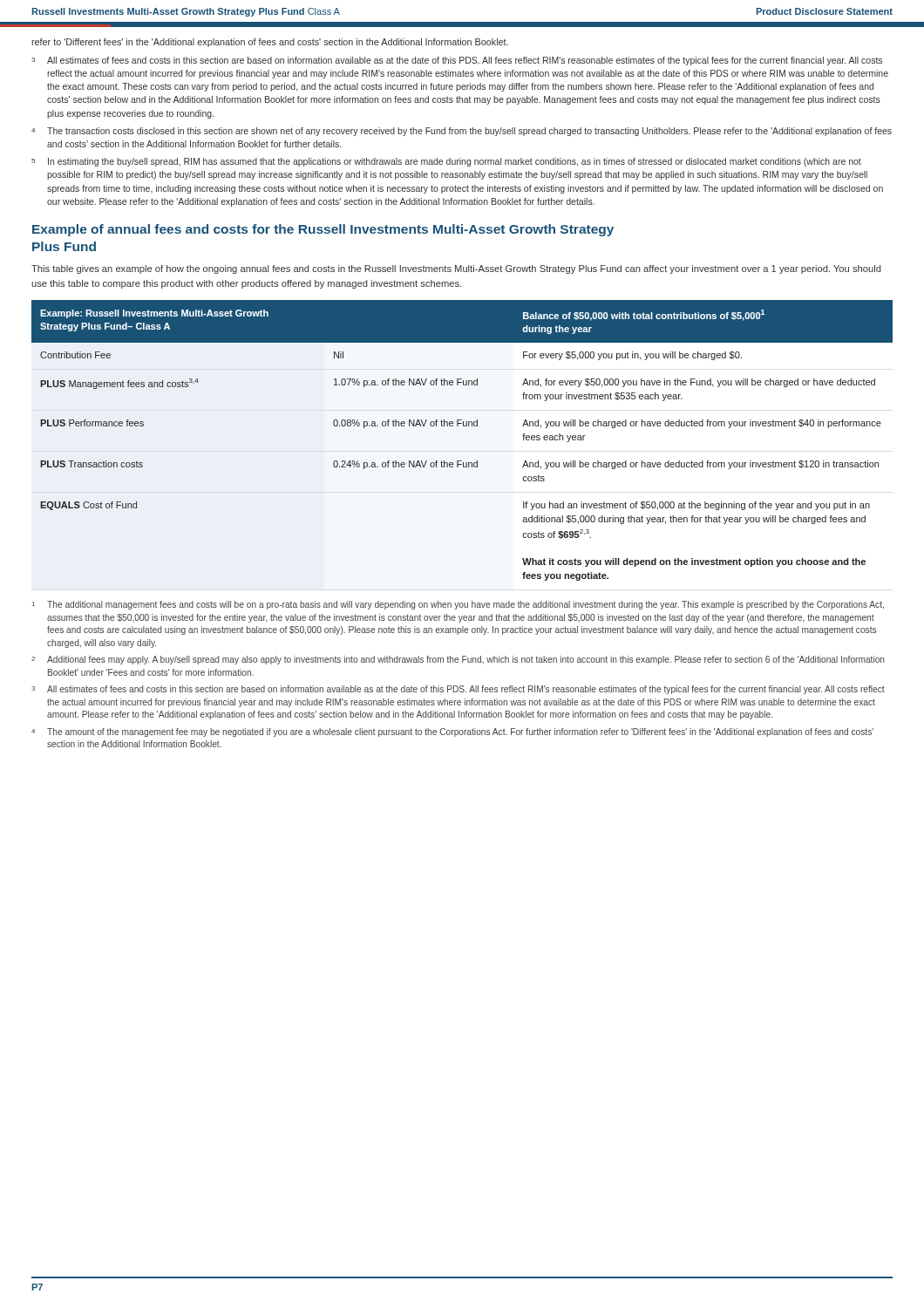
Task: Click on the footnote that reads "4 The transaction"
Action: point(462,138)
